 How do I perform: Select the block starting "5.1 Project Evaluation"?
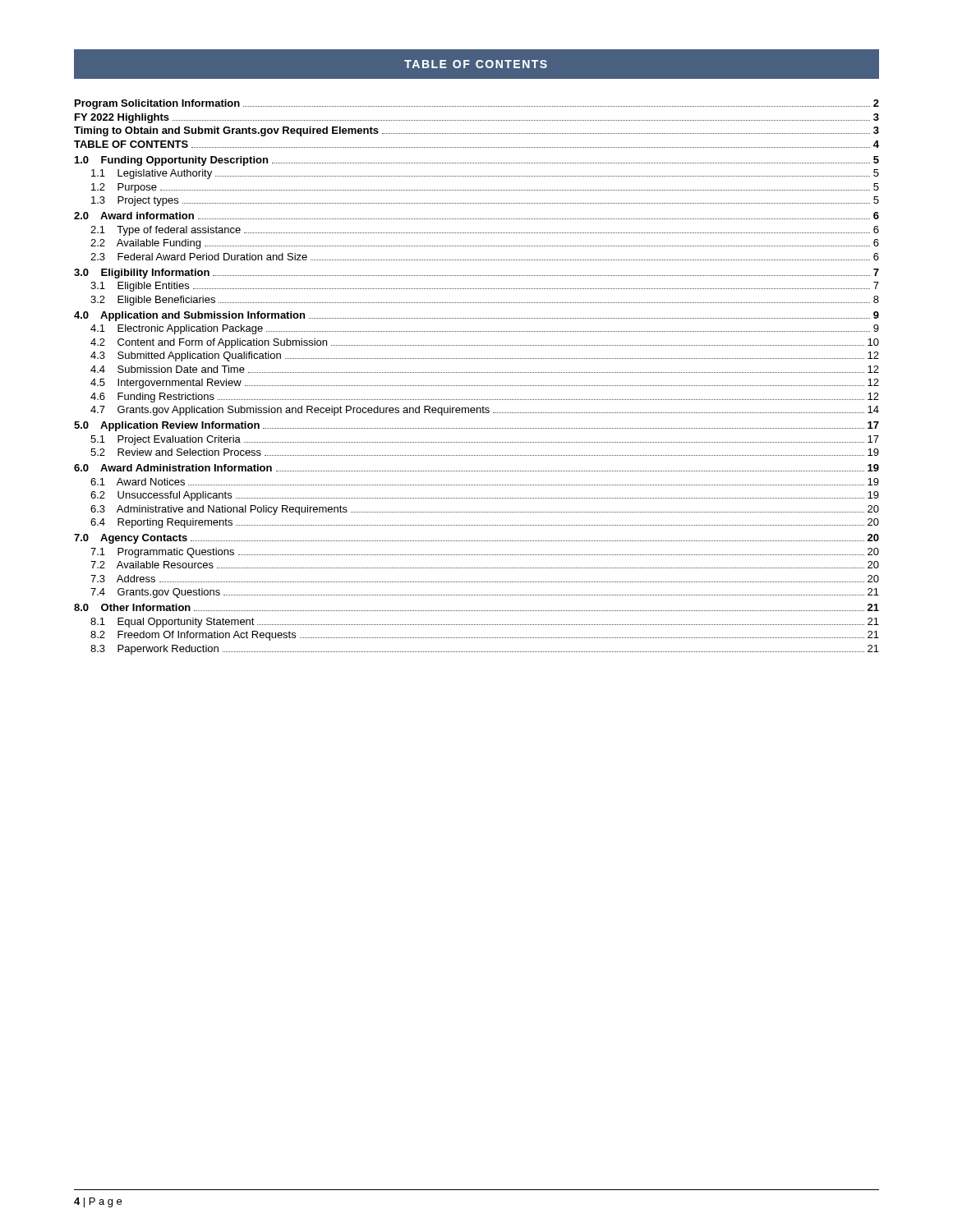click(476, 439)
